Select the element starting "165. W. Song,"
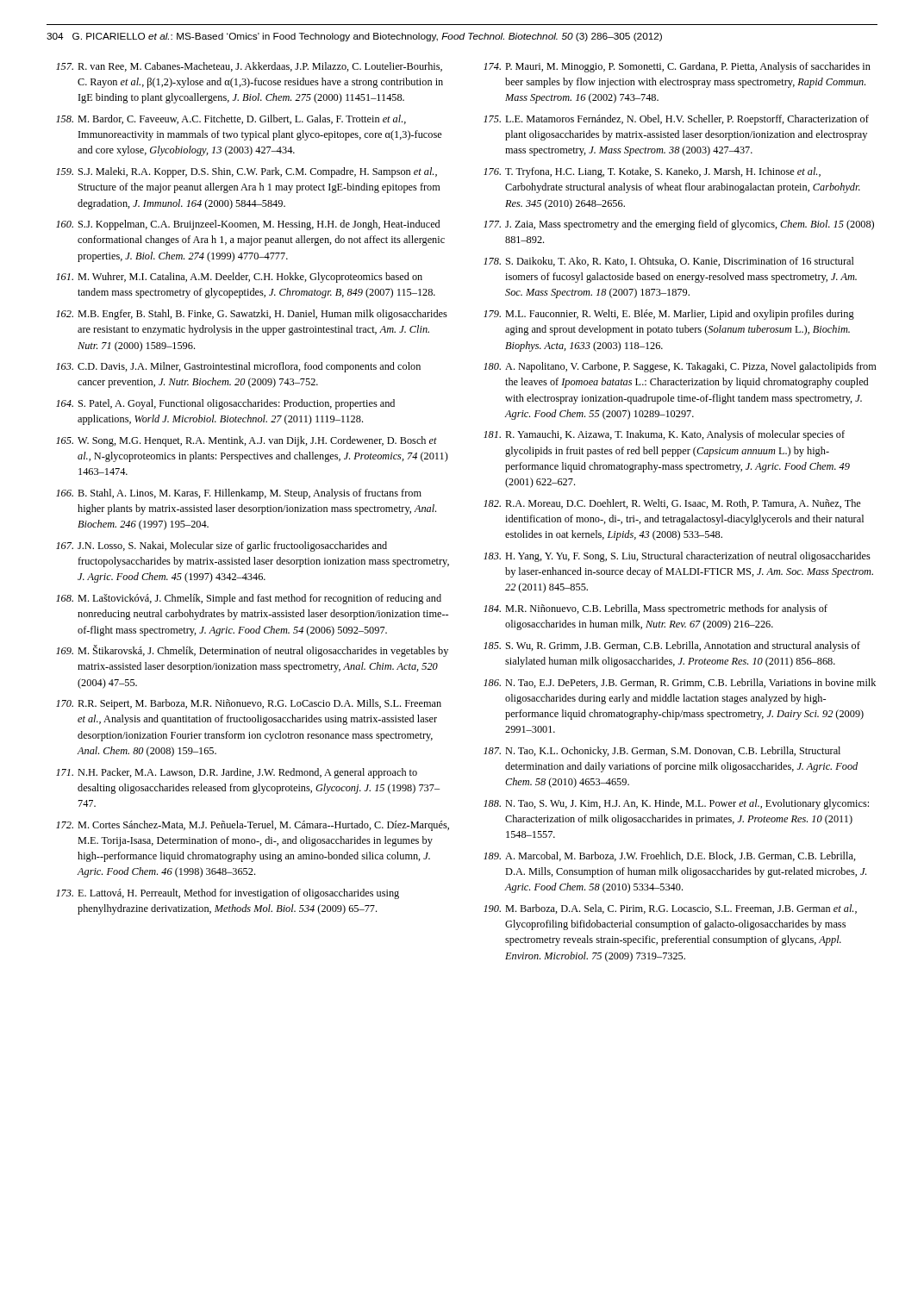Image resolution: width=924 pixels, height=1293 pixels. coord(248,456)
